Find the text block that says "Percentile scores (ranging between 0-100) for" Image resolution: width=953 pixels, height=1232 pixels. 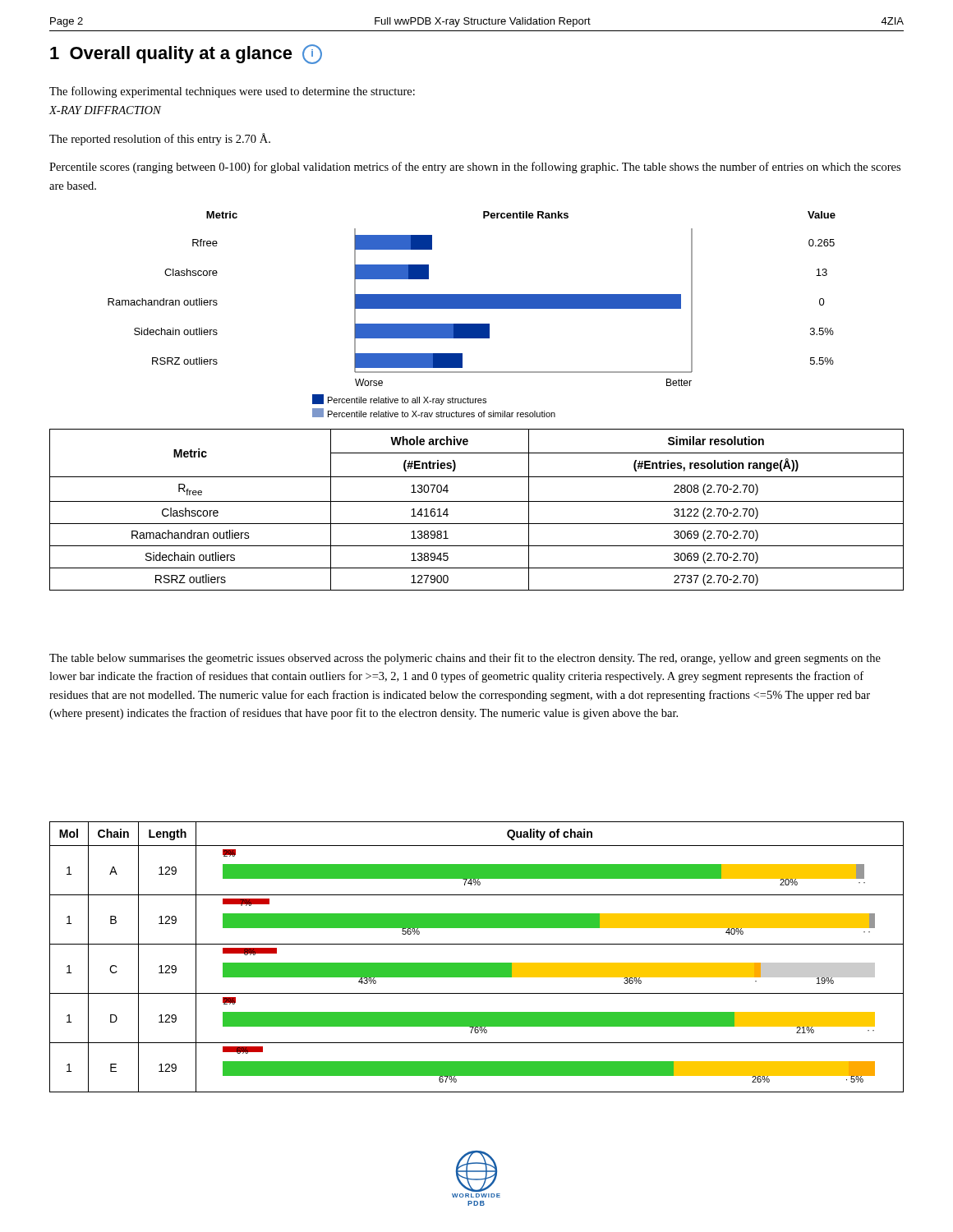click(x=475, y=176)
